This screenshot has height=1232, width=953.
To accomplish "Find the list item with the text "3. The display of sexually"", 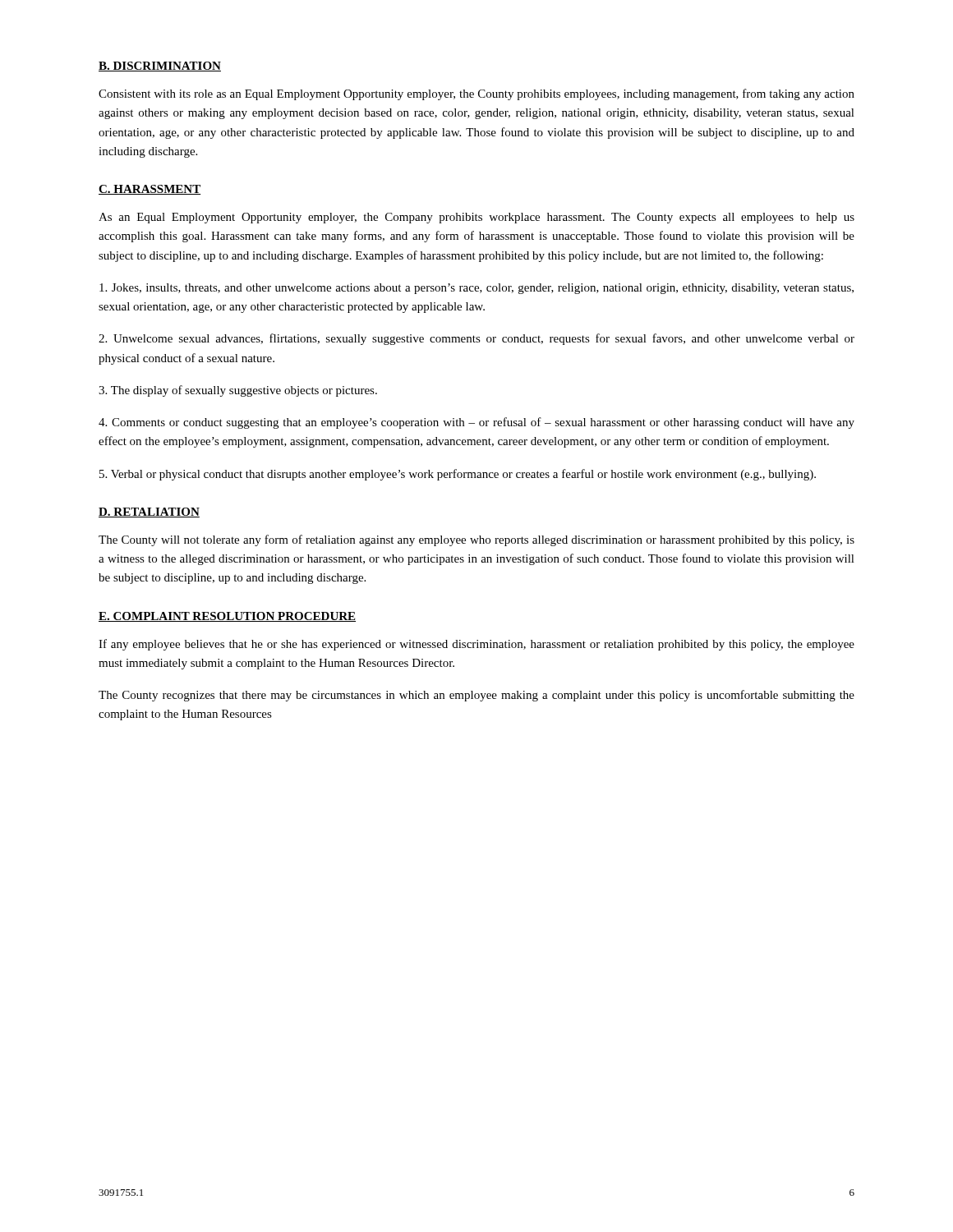I will click(238, 390).
